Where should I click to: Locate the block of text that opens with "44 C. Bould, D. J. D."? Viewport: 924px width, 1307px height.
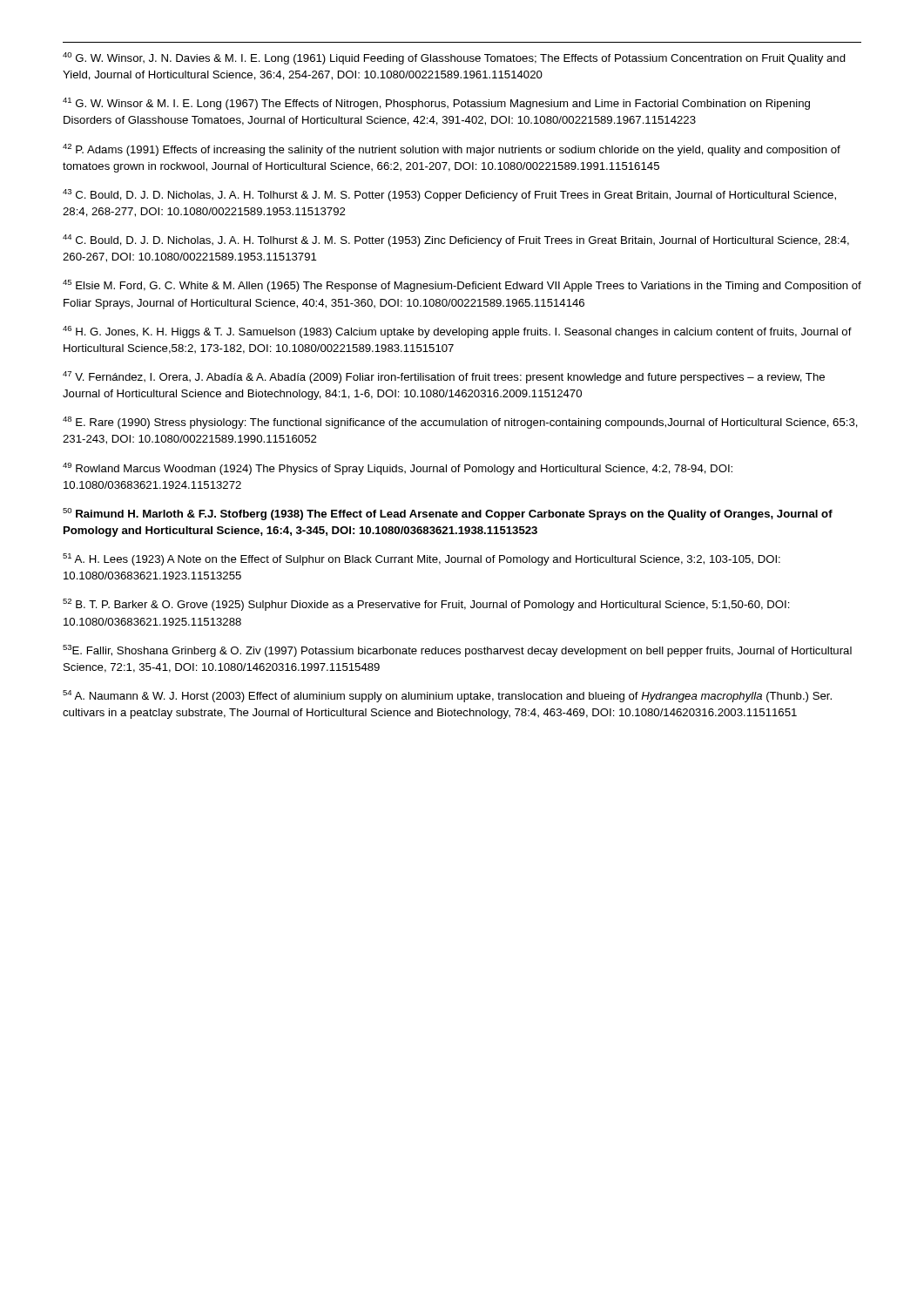click(x=456, y=248)
